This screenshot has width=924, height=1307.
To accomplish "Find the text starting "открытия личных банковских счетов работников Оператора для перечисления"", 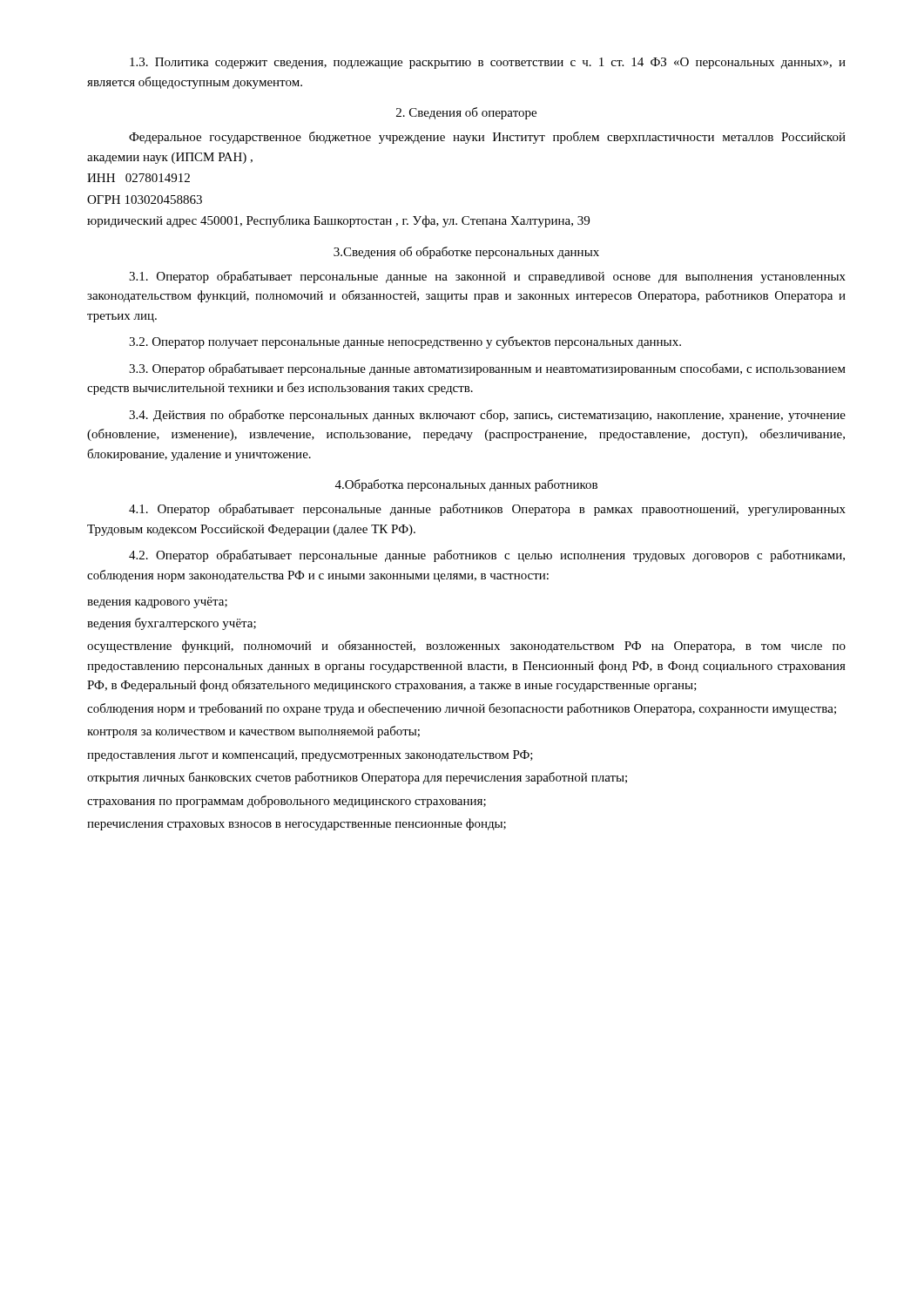I will tap(358, 777).
